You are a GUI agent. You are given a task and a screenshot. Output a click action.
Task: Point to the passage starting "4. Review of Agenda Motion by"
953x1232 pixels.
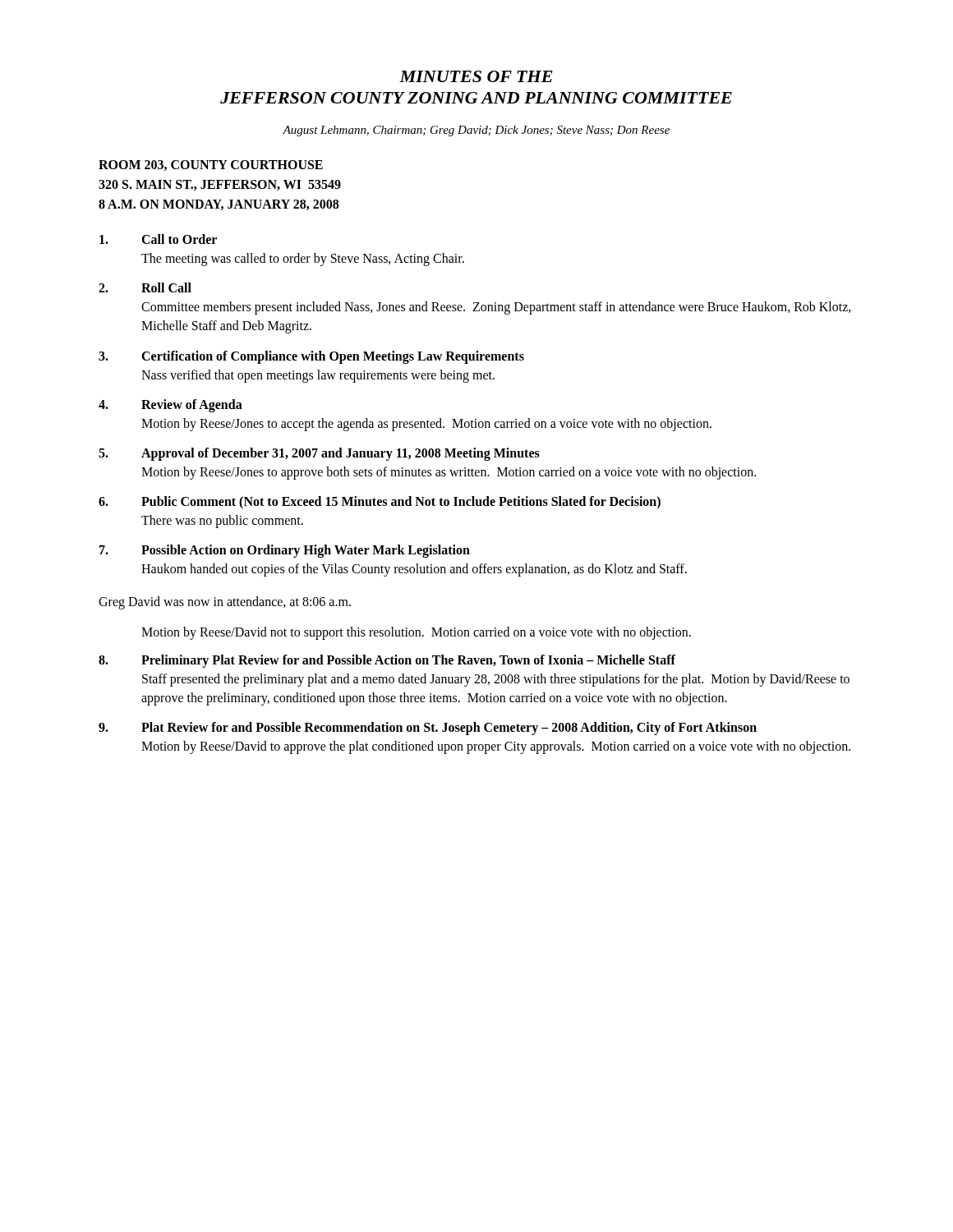pos(476,415)
